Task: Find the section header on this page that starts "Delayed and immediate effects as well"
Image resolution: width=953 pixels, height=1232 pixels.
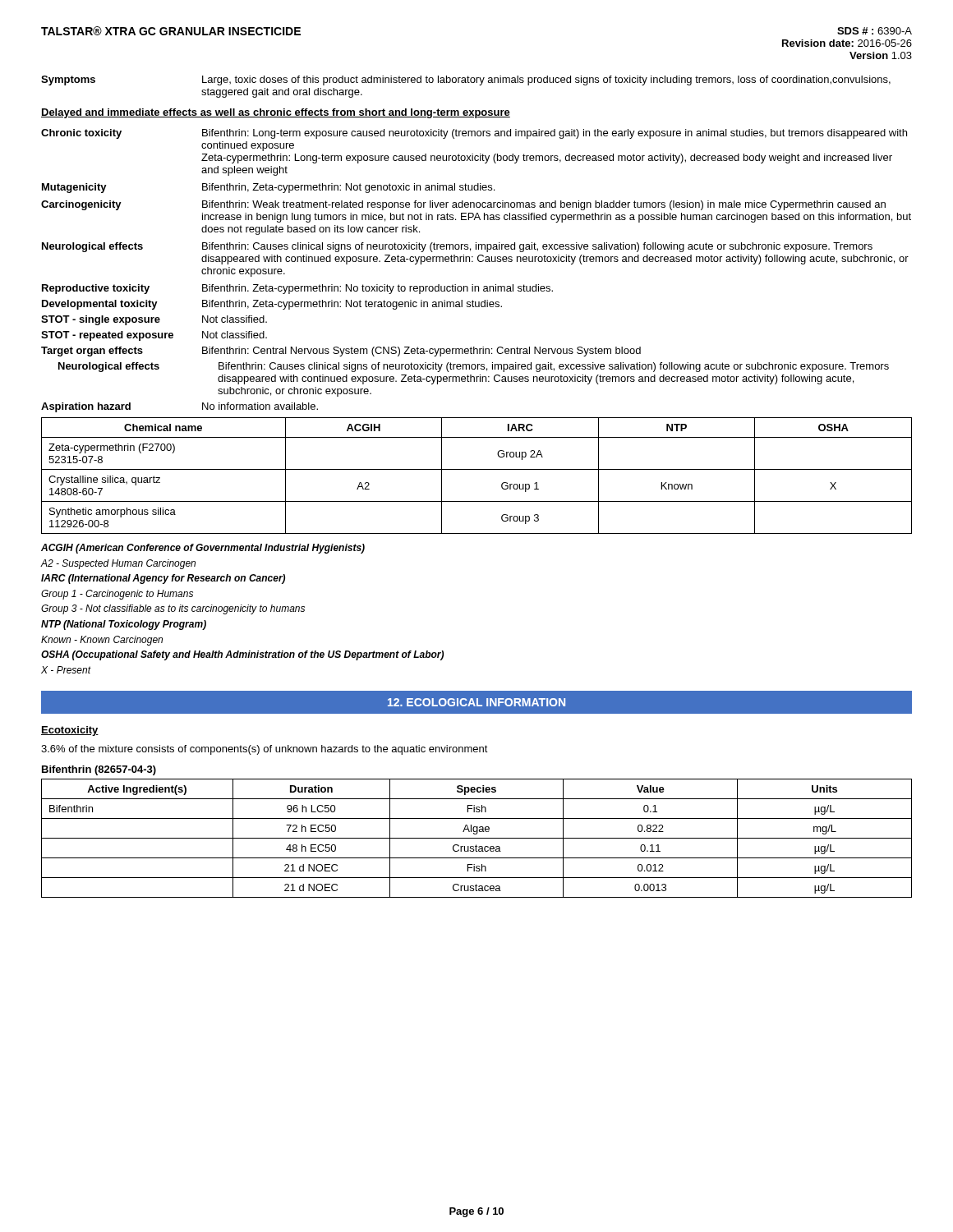Action: 276,112
